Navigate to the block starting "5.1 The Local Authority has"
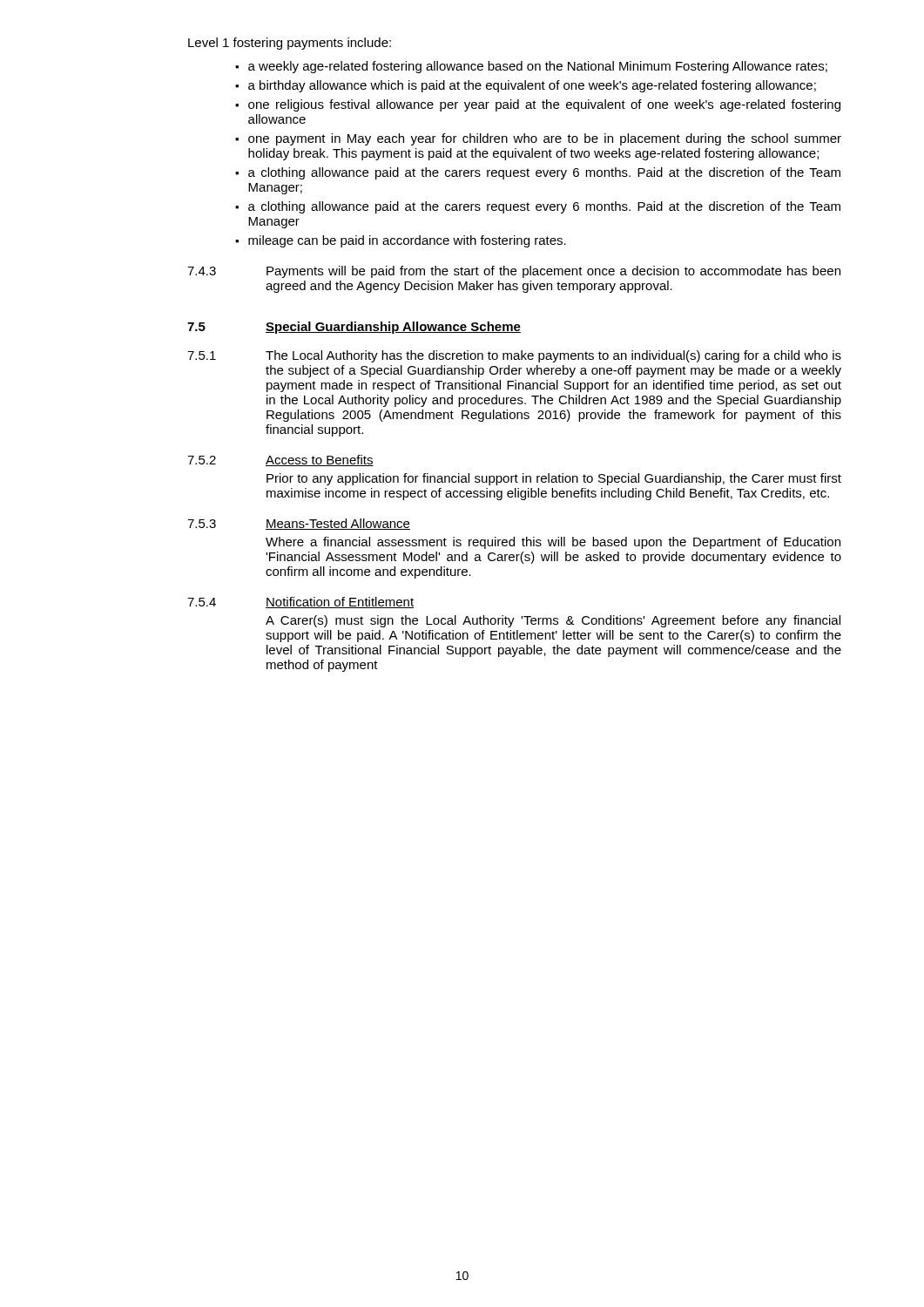924x1307 pixels. coord(514,392)
